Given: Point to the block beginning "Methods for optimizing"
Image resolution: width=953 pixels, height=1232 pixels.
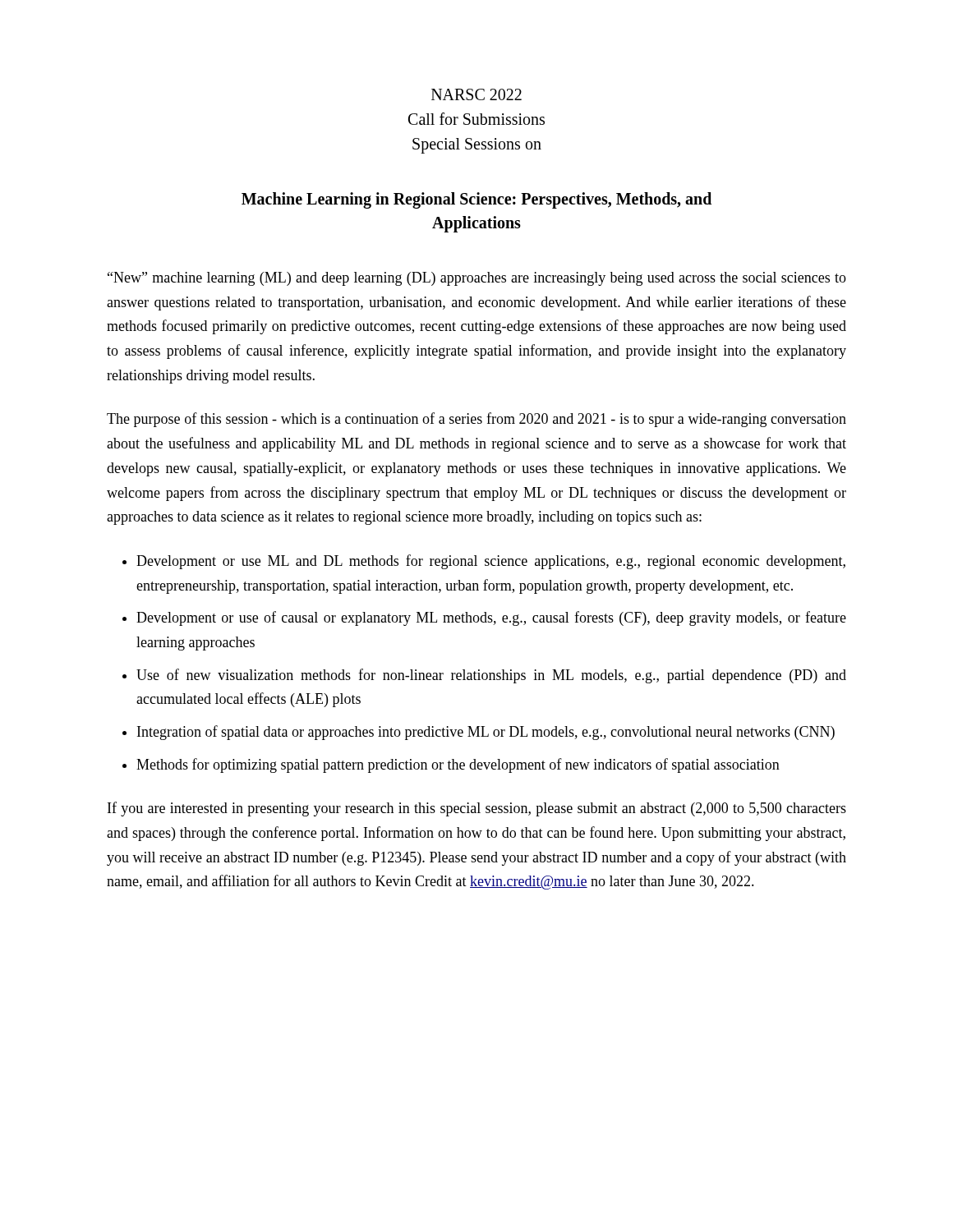Looking at the screenshot, I should 458,764.
